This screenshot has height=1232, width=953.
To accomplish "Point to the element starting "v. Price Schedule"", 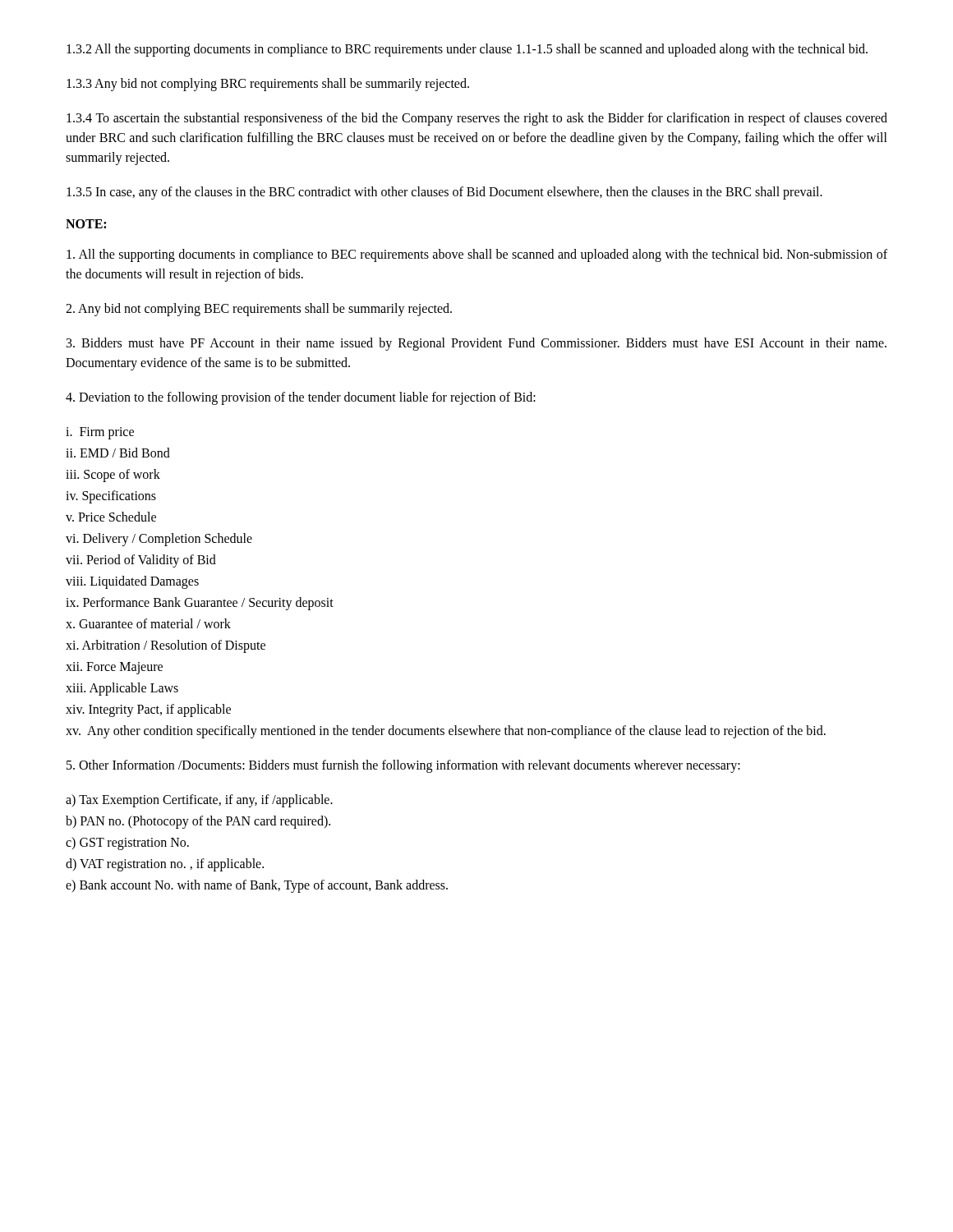I will 111,517.
